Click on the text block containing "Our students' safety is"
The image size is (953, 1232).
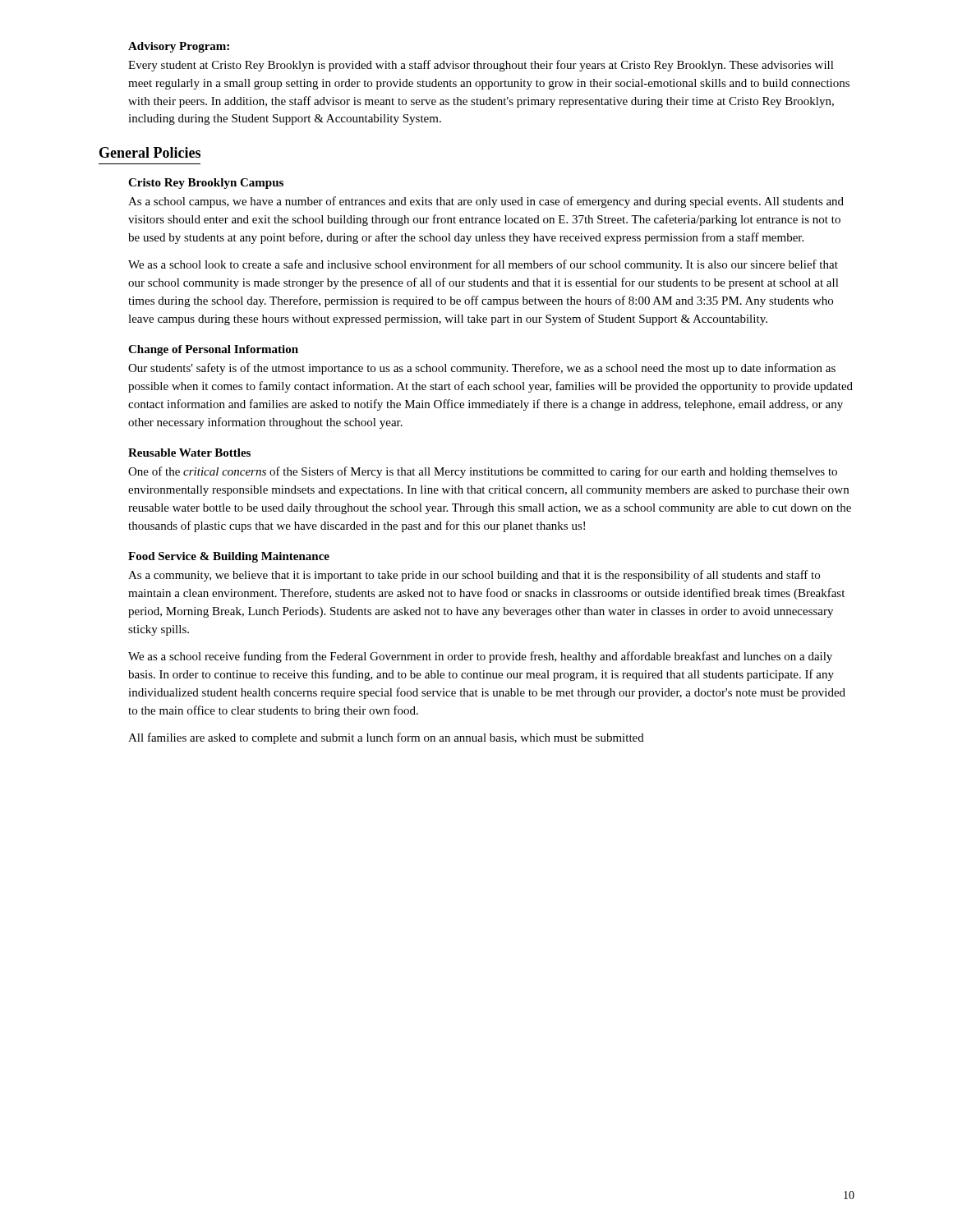pos(491,395)
